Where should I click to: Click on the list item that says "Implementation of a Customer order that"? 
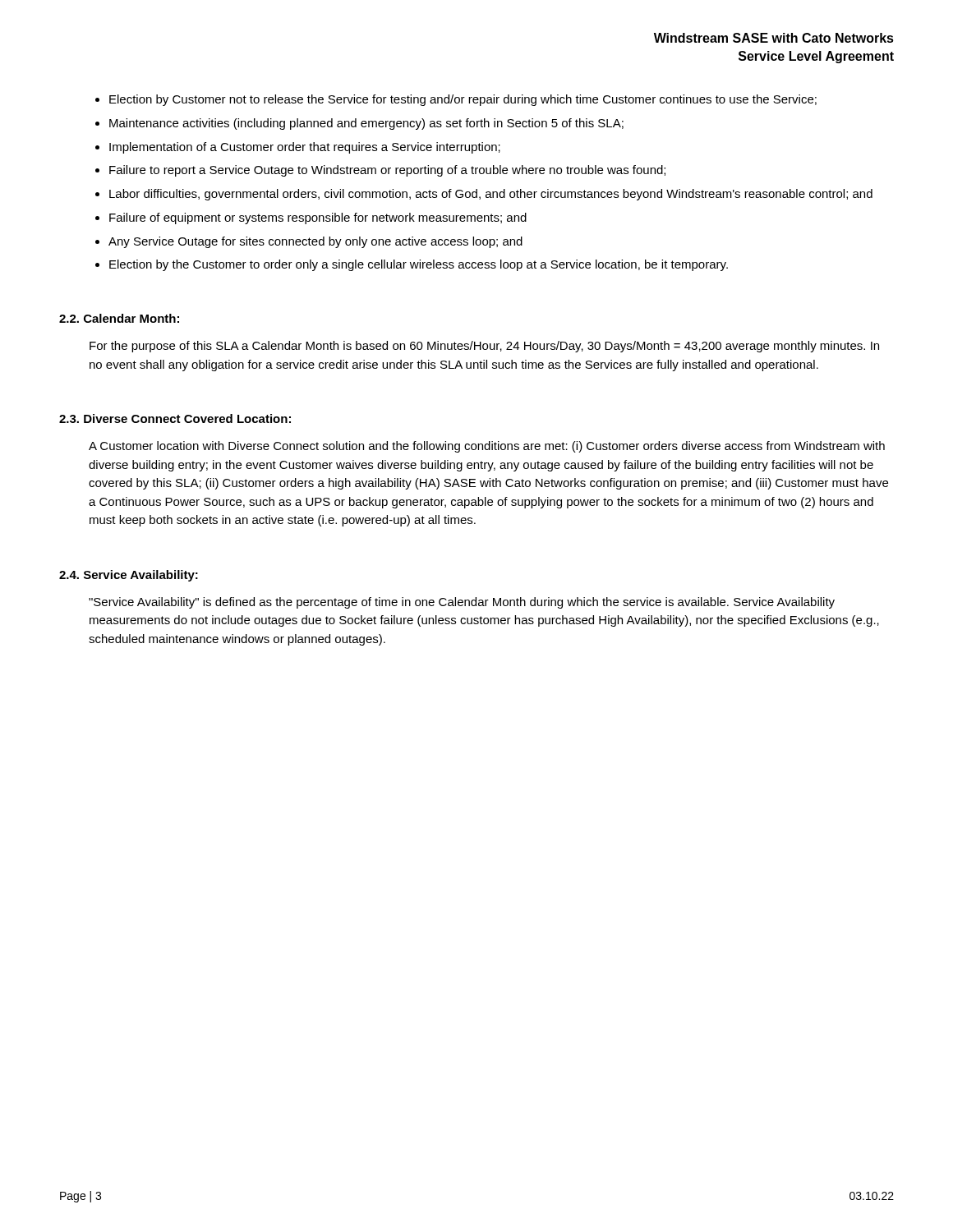[x=305, y=146]
